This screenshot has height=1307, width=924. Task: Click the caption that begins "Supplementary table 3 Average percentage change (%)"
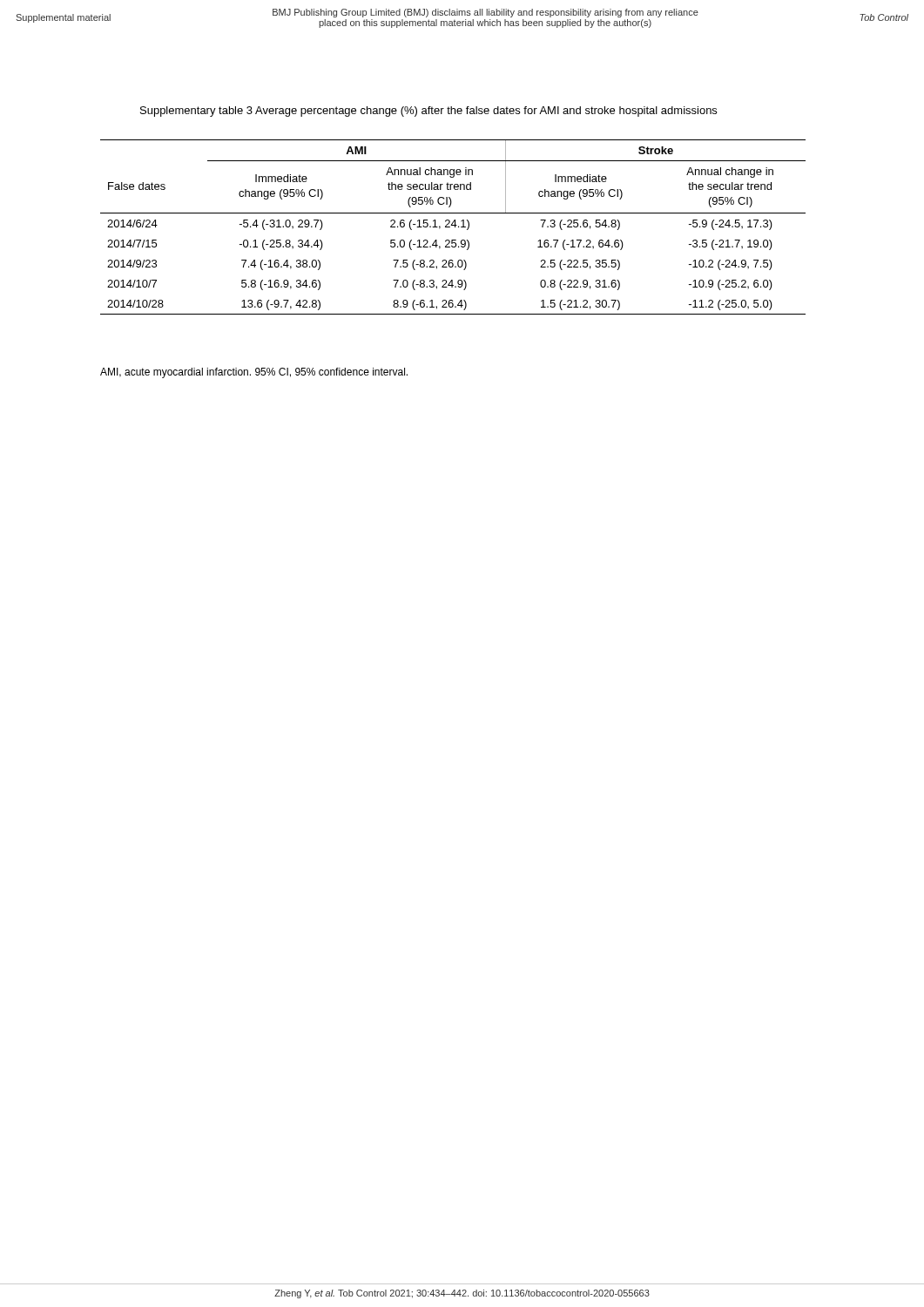[428, 110]
